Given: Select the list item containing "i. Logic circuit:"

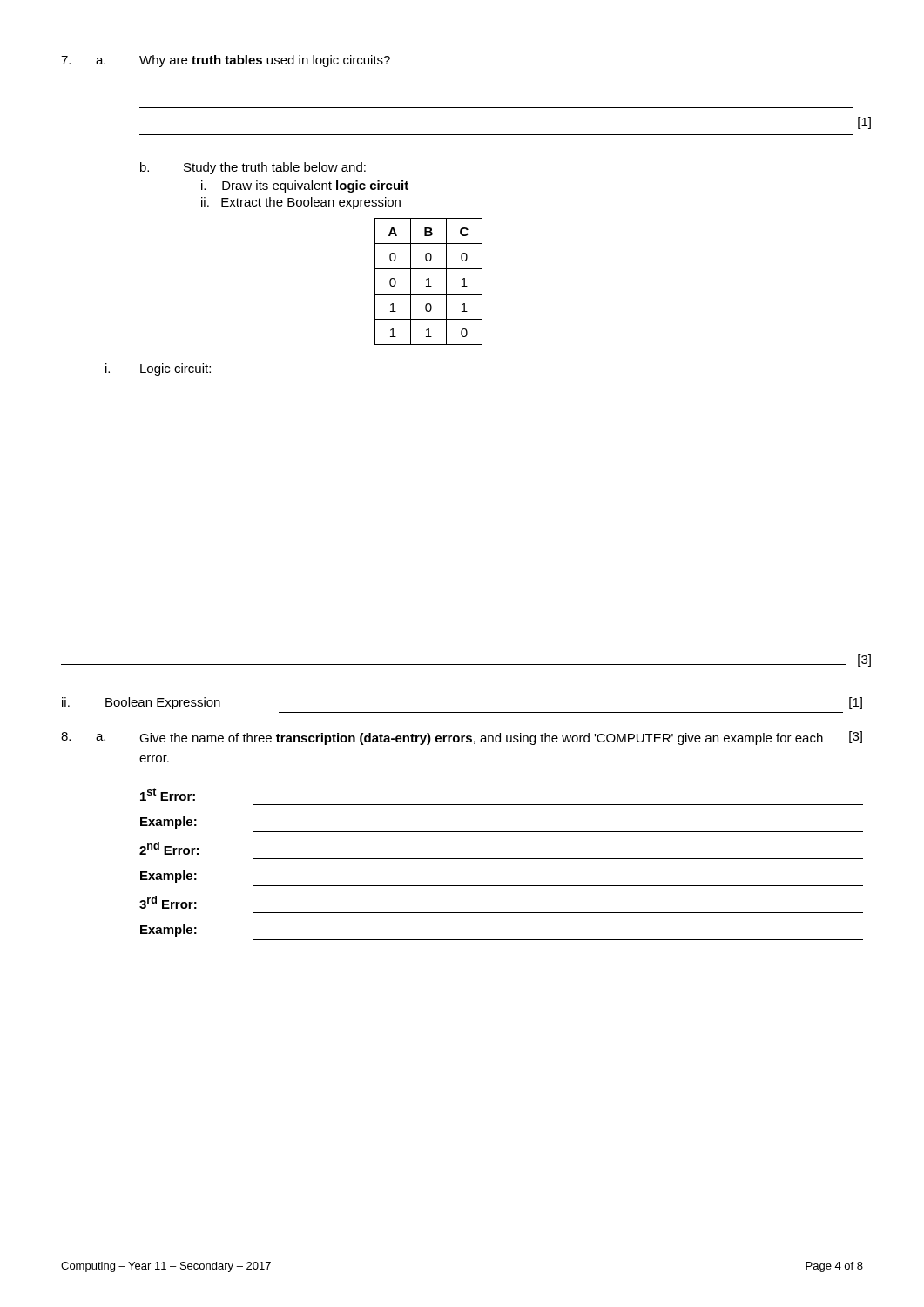Looking at the screenshot, I should point(158,368).
